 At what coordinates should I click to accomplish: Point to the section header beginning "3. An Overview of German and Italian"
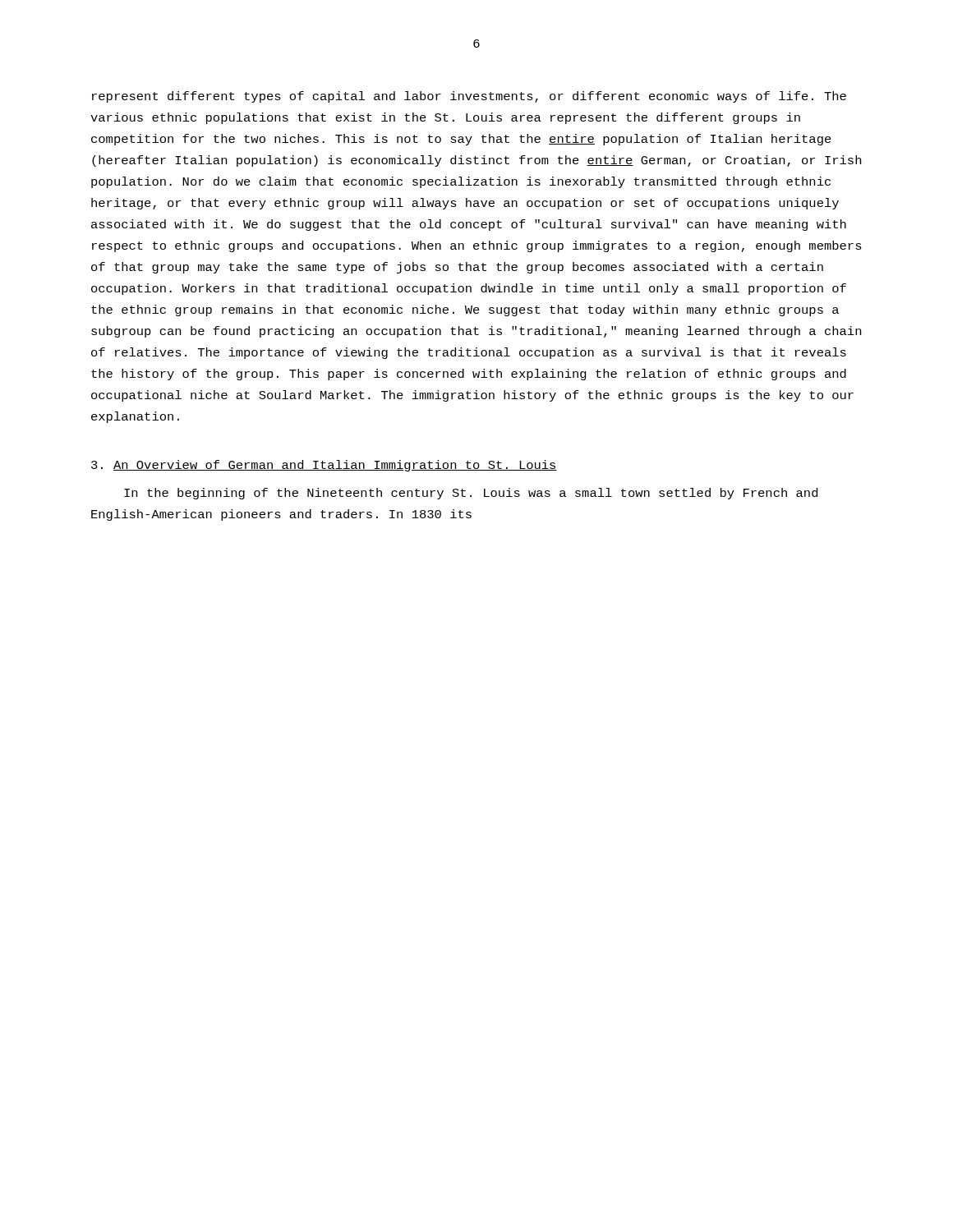323,465
